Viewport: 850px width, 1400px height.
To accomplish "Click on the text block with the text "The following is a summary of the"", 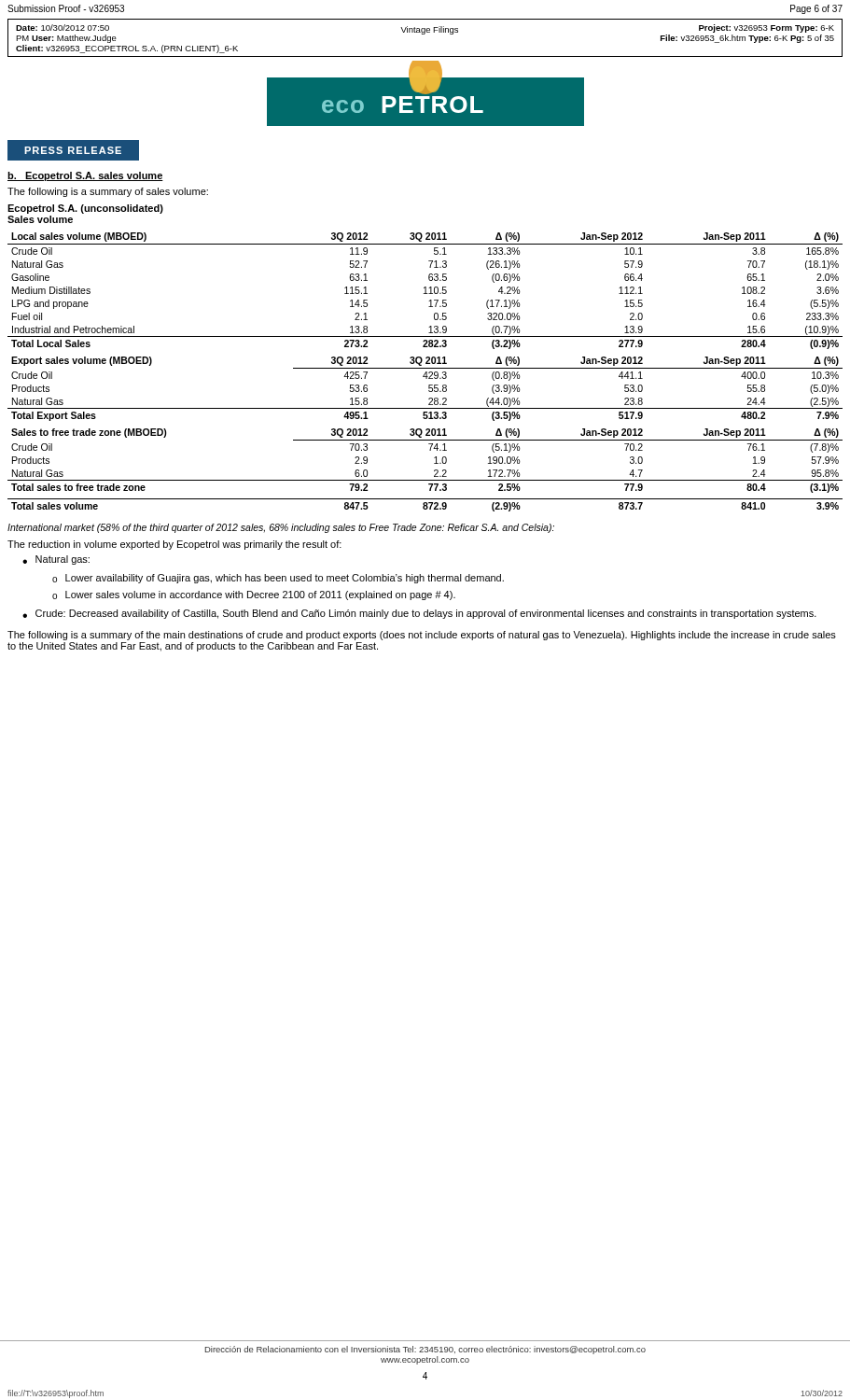I will coord(422,640).
